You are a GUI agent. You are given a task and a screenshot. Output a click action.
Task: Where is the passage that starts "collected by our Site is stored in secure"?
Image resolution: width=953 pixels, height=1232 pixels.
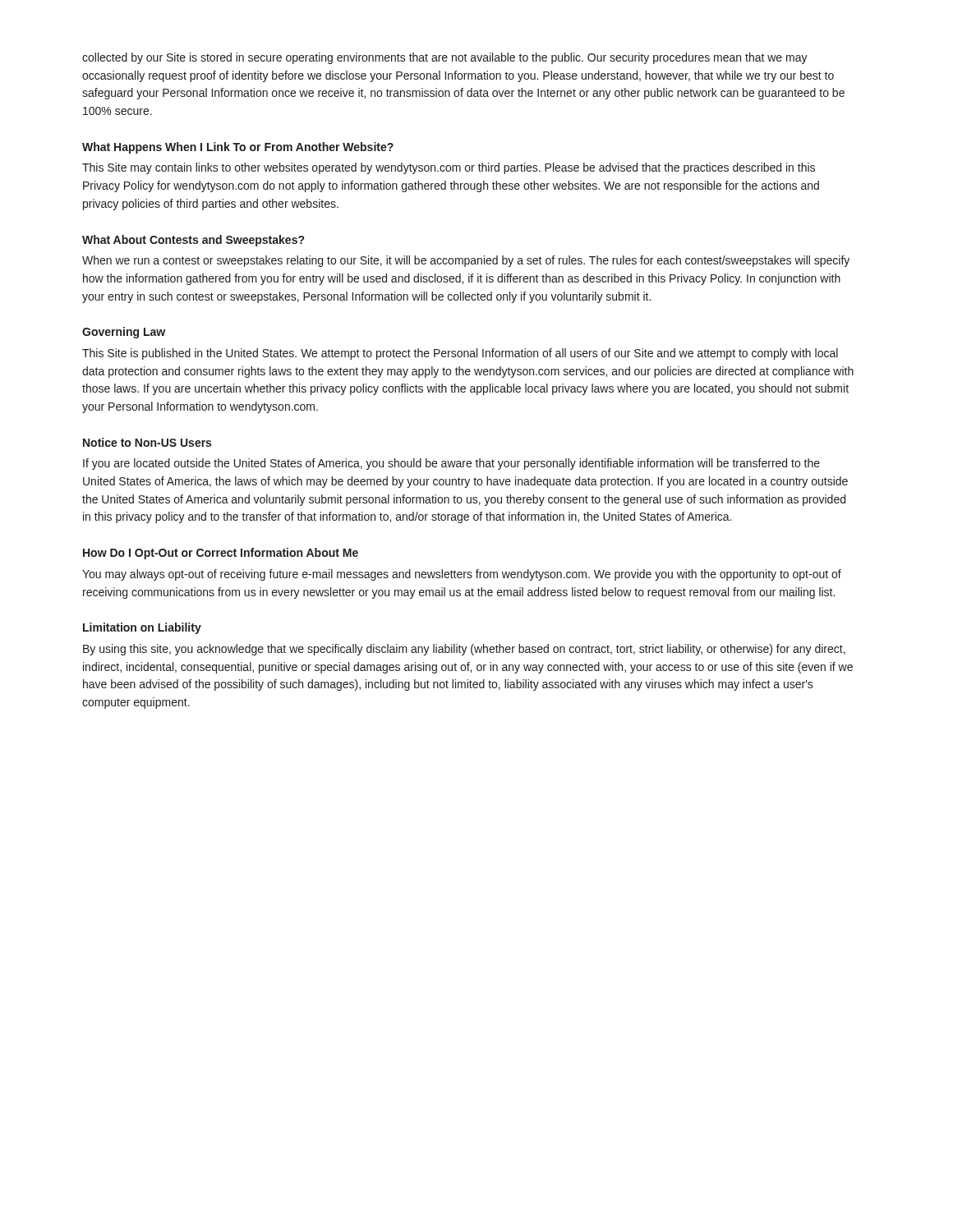[468, 85]
